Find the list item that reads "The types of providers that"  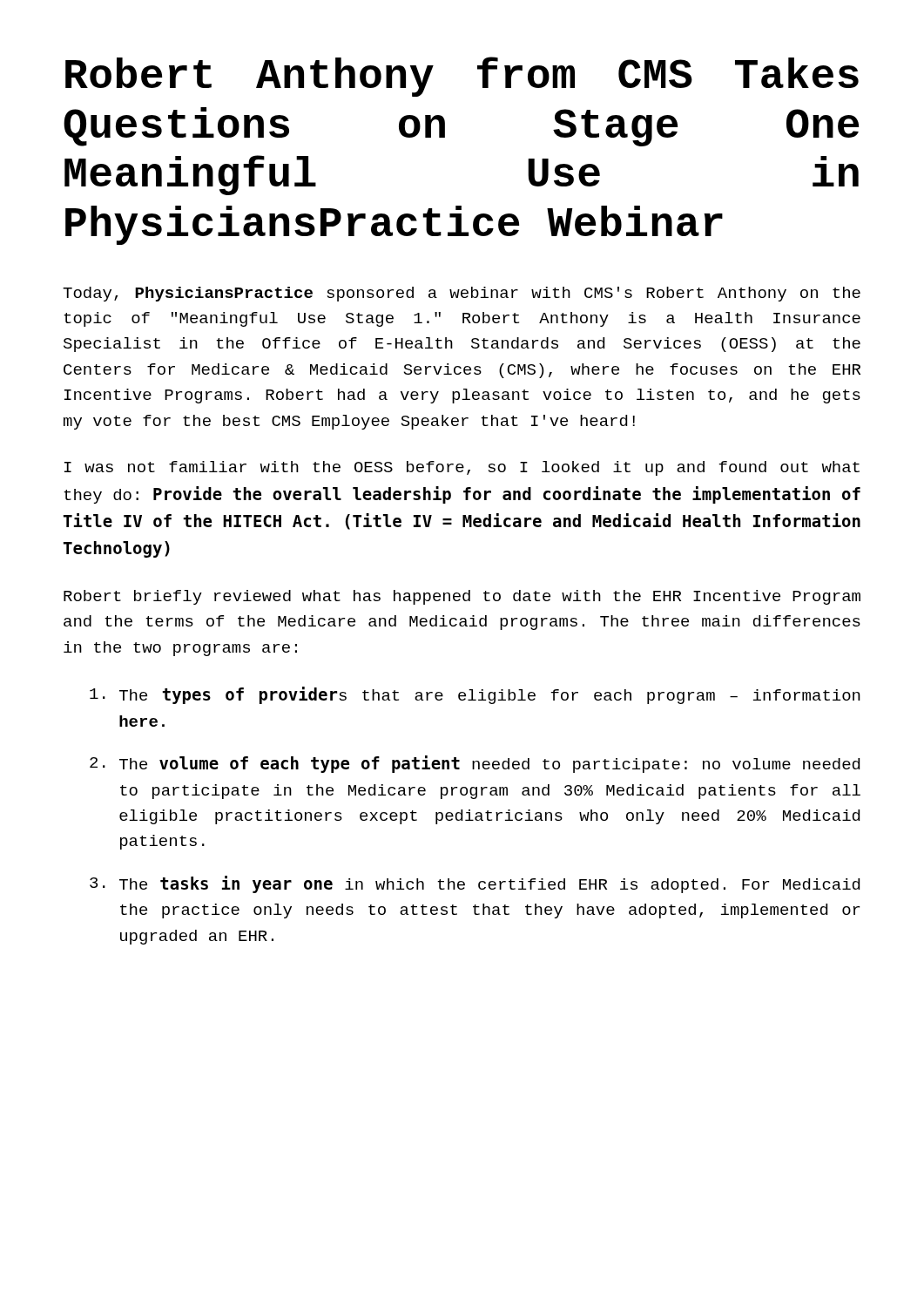tap(475, 709)
